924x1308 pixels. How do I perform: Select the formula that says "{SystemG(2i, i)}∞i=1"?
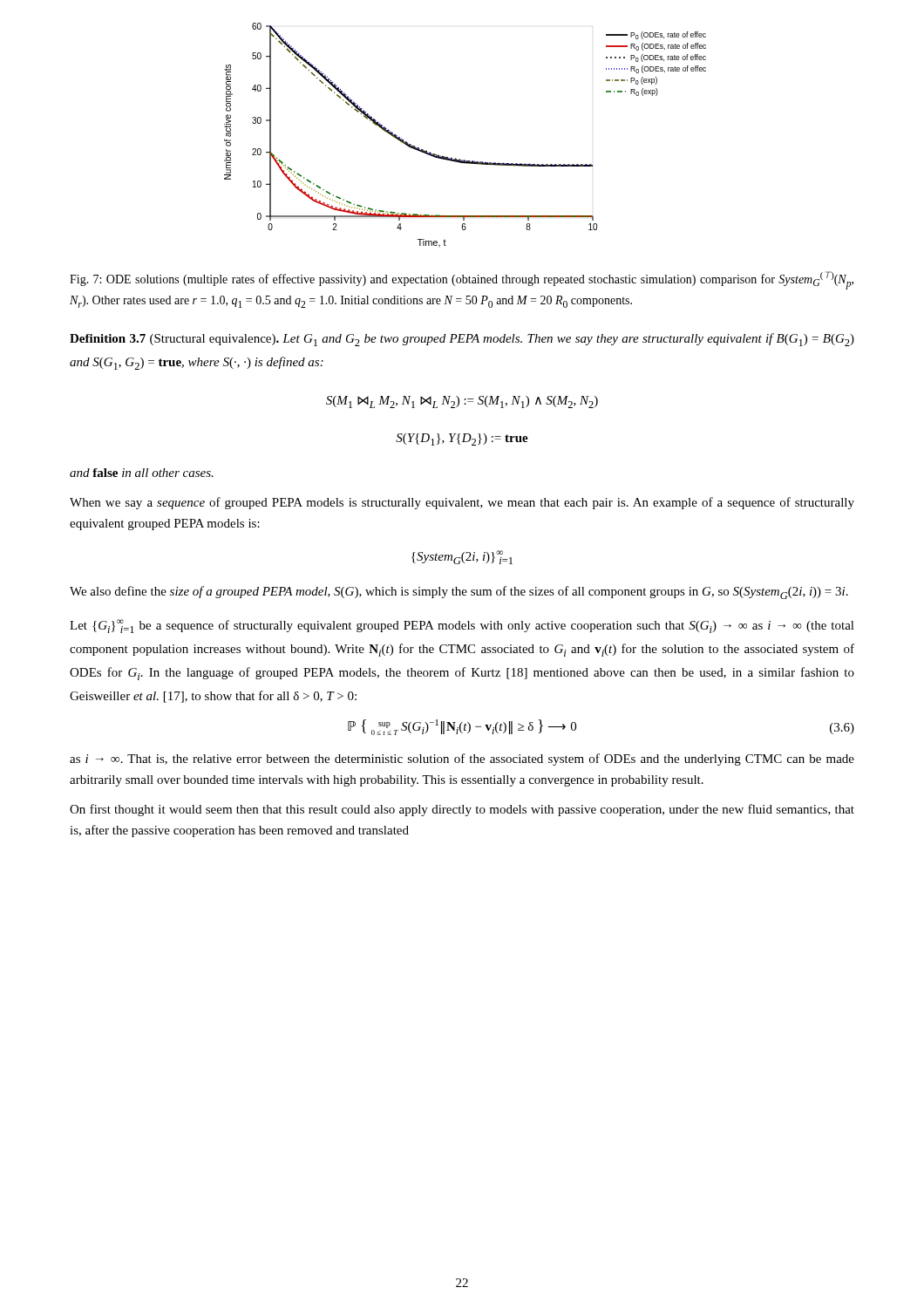[462, 557]
